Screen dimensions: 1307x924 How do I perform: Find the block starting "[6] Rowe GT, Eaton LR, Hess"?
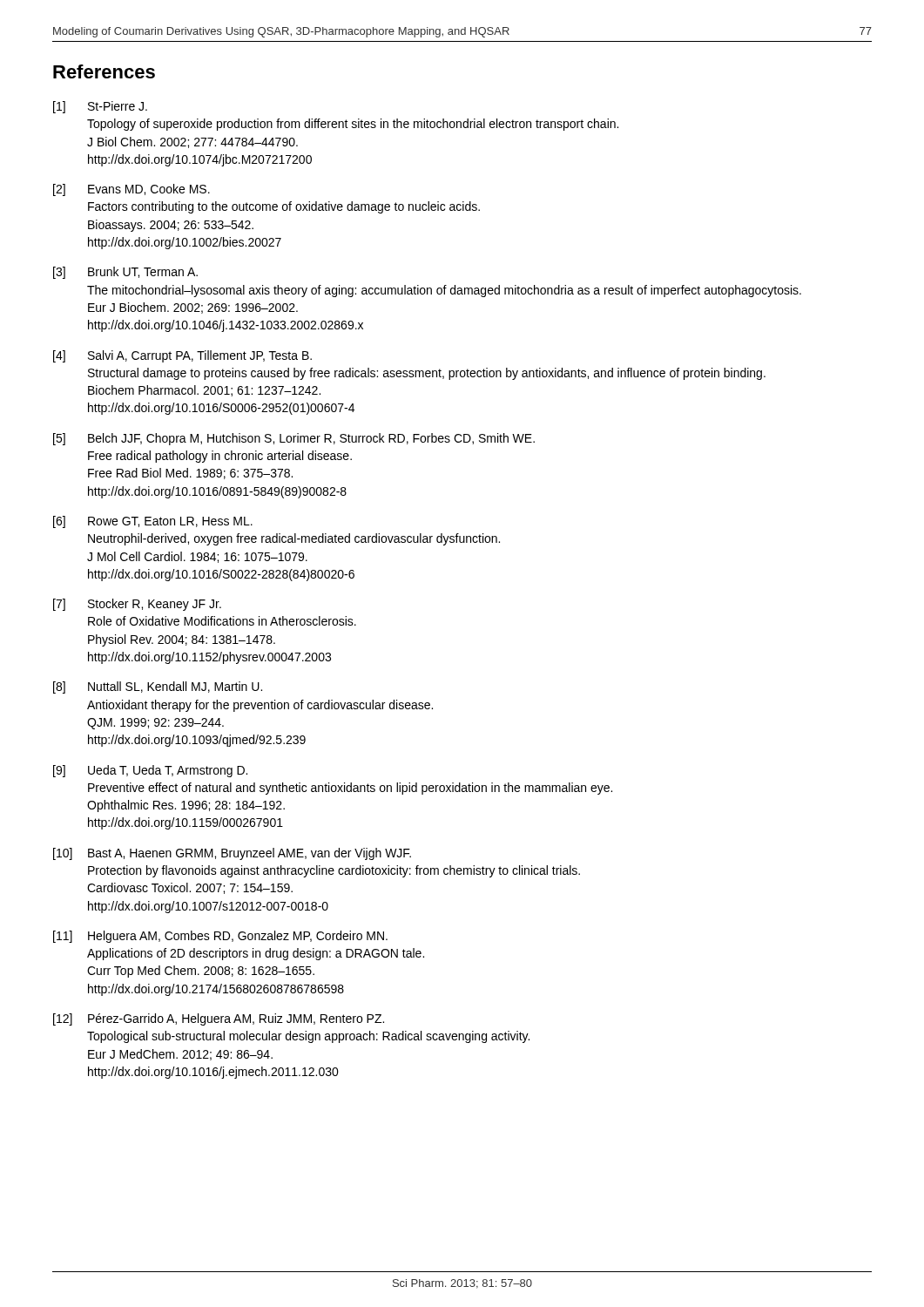point(462,548)
